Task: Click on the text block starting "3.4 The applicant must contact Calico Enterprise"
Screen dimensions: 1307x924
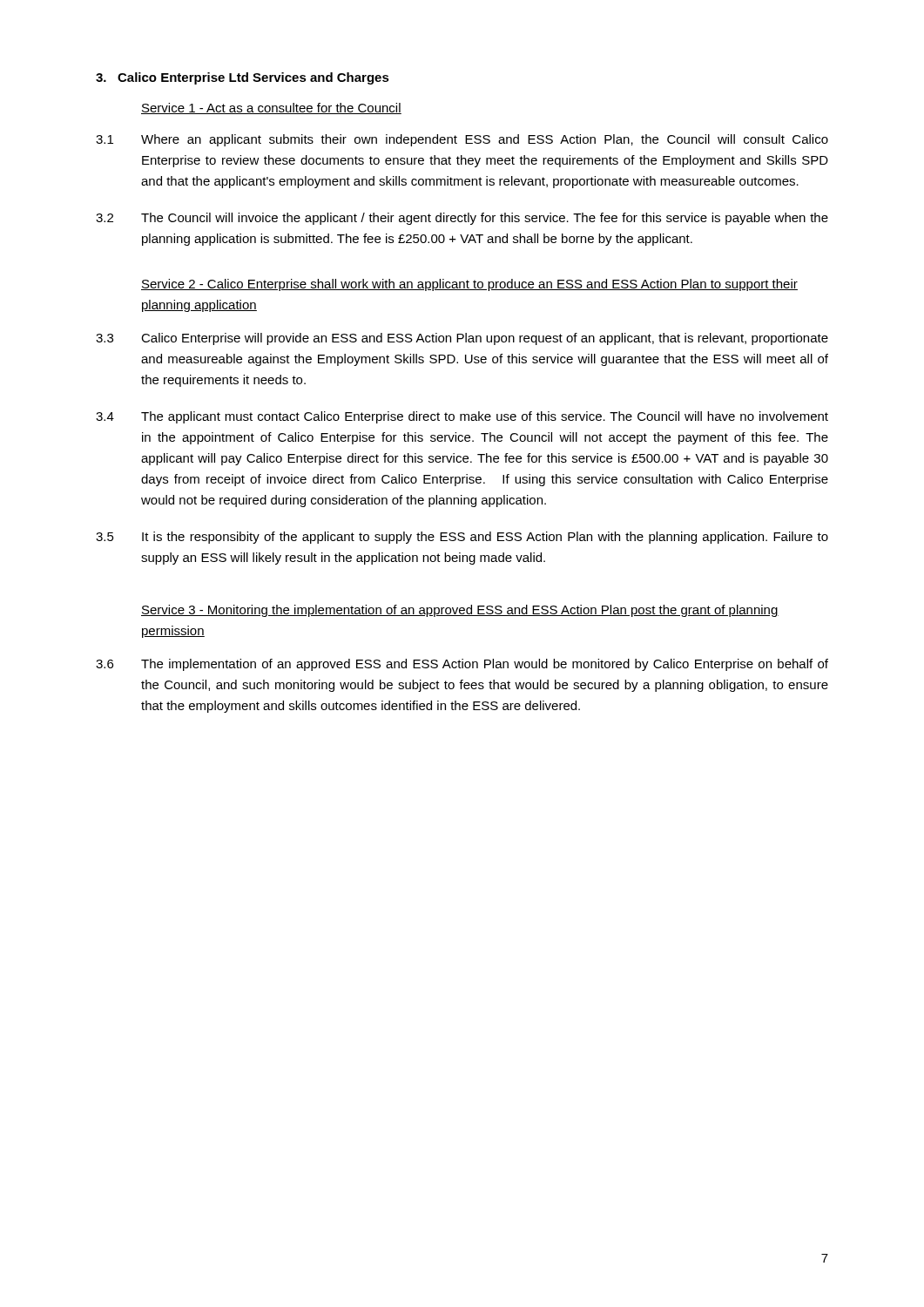Action: [462, 458]
